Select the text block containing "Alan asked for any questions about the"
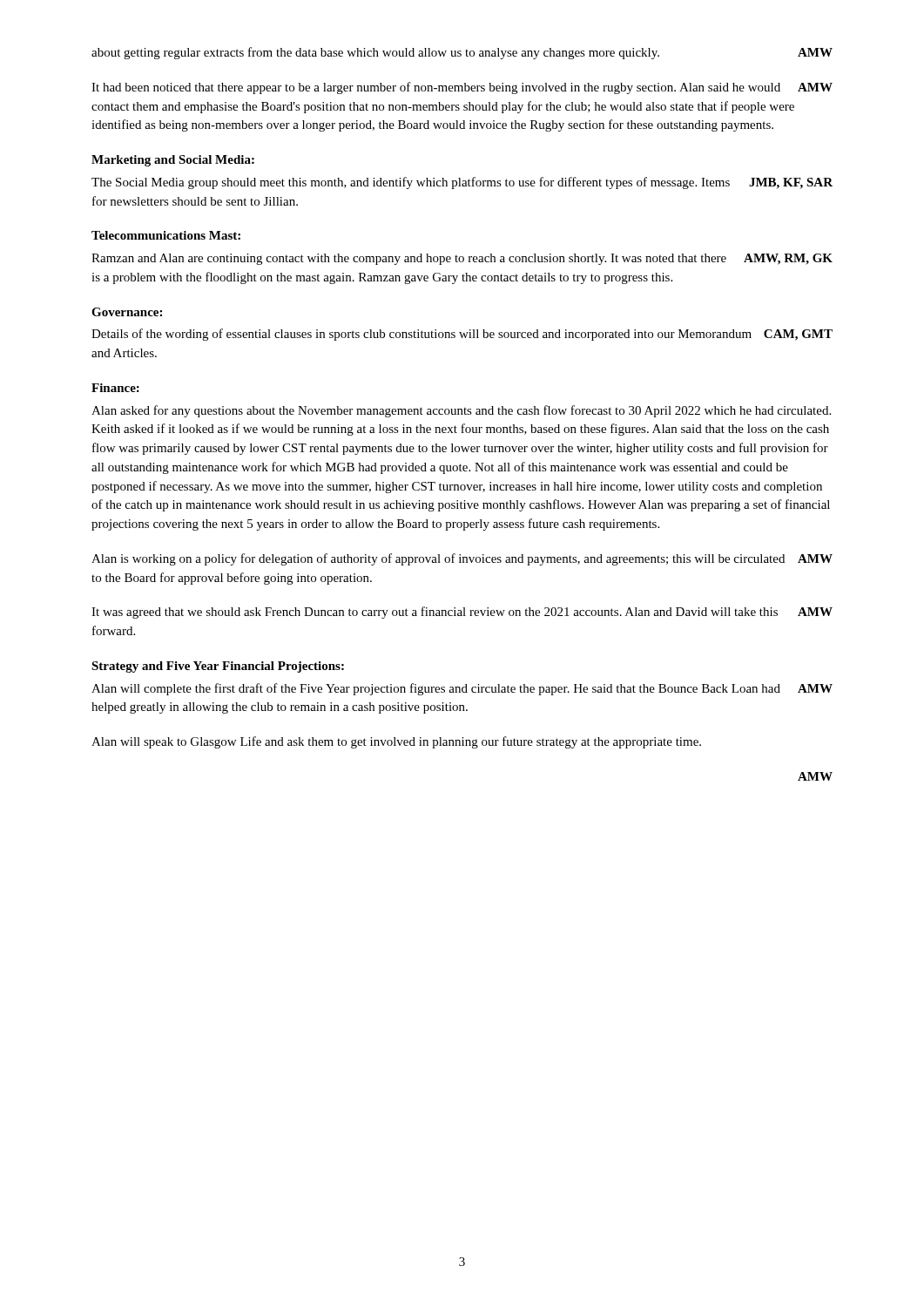The height and width of the screenshot is (1307, 924). (462, 468)
